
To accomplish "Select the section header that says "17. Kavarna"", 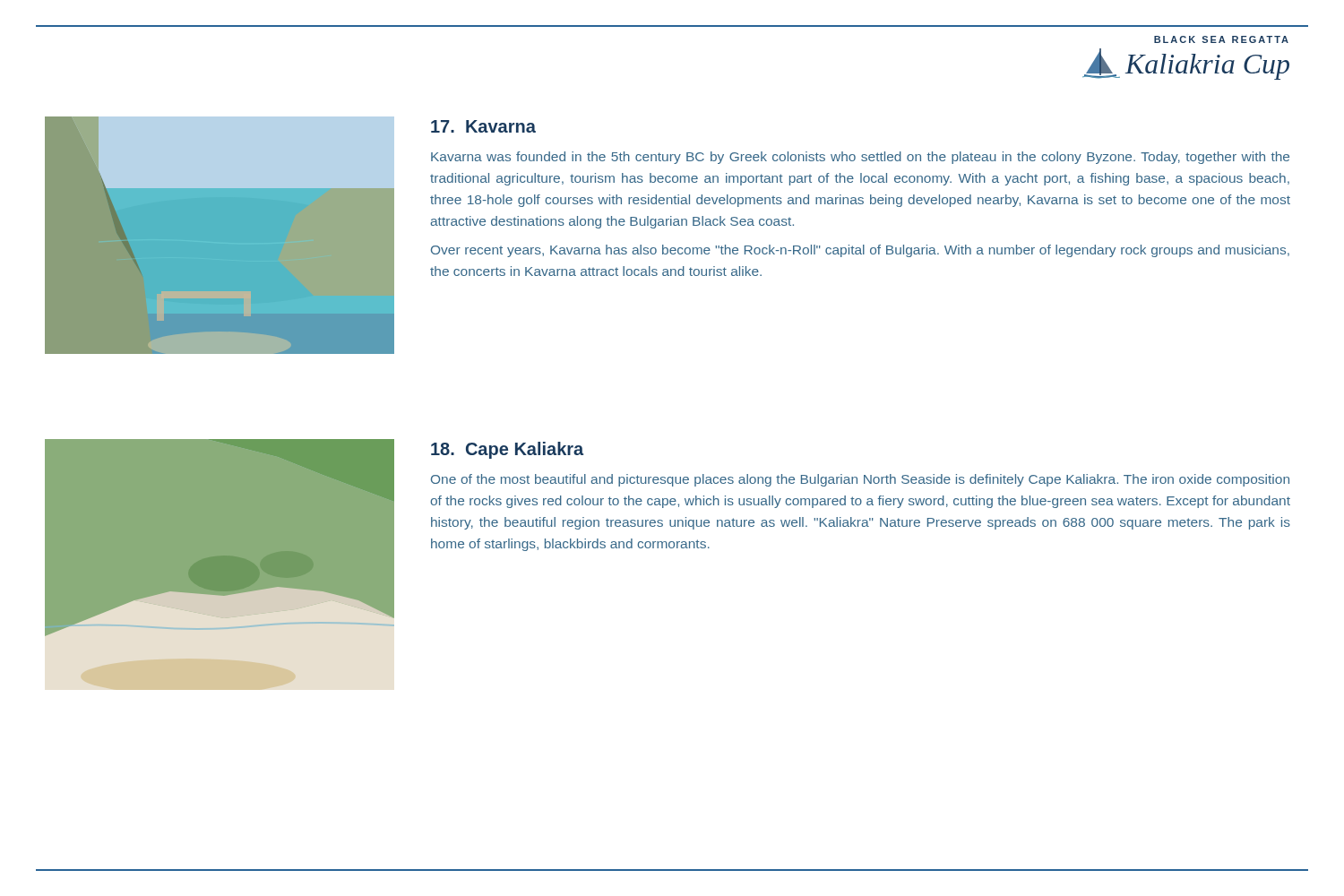I will click(x=483, y=126).
